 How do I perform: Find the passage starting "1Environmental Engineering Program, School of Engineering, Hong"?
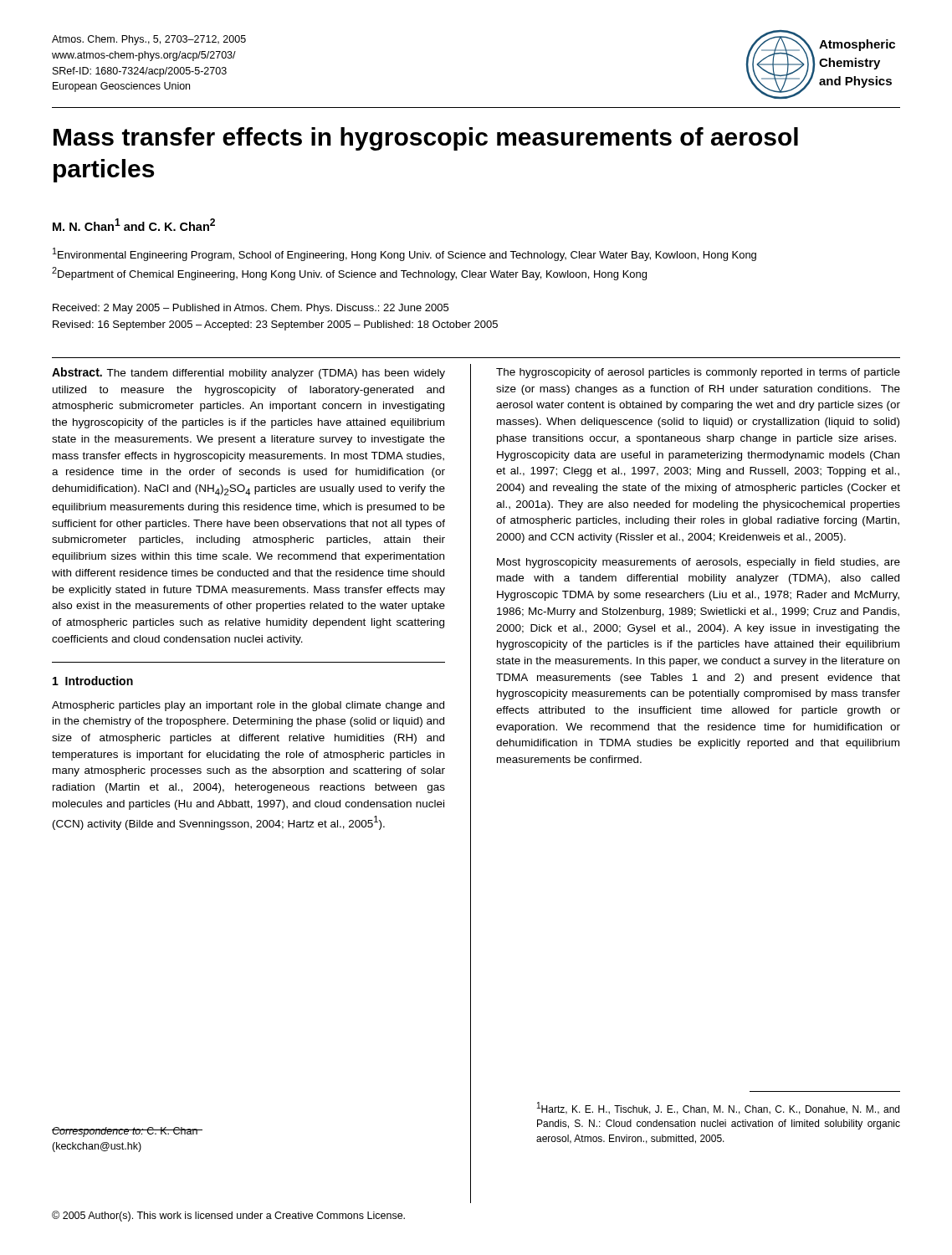(x=476, y=263)
